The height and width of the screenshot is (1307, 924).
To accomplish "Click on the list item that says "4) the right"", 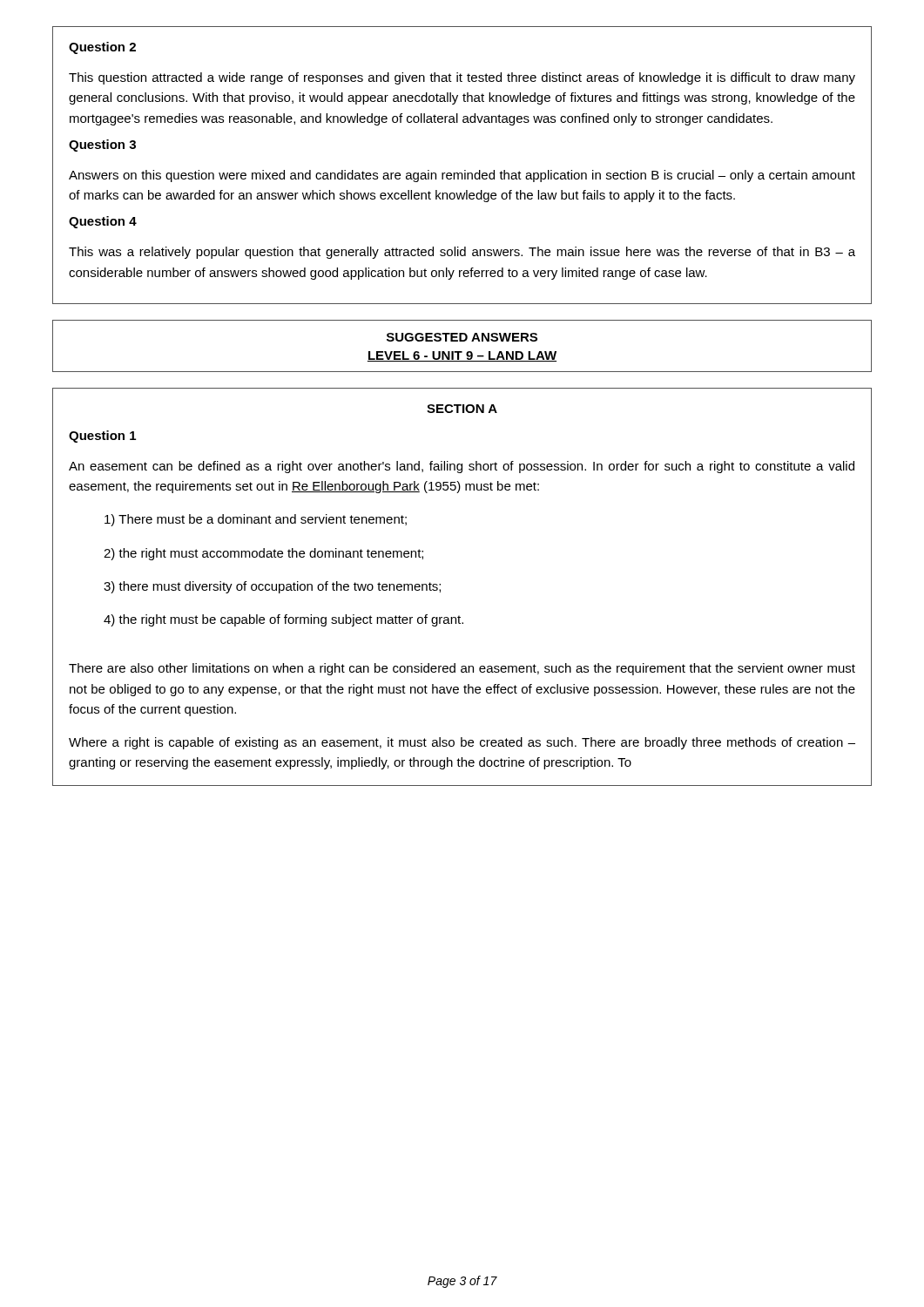I will (x=283, y=620).
